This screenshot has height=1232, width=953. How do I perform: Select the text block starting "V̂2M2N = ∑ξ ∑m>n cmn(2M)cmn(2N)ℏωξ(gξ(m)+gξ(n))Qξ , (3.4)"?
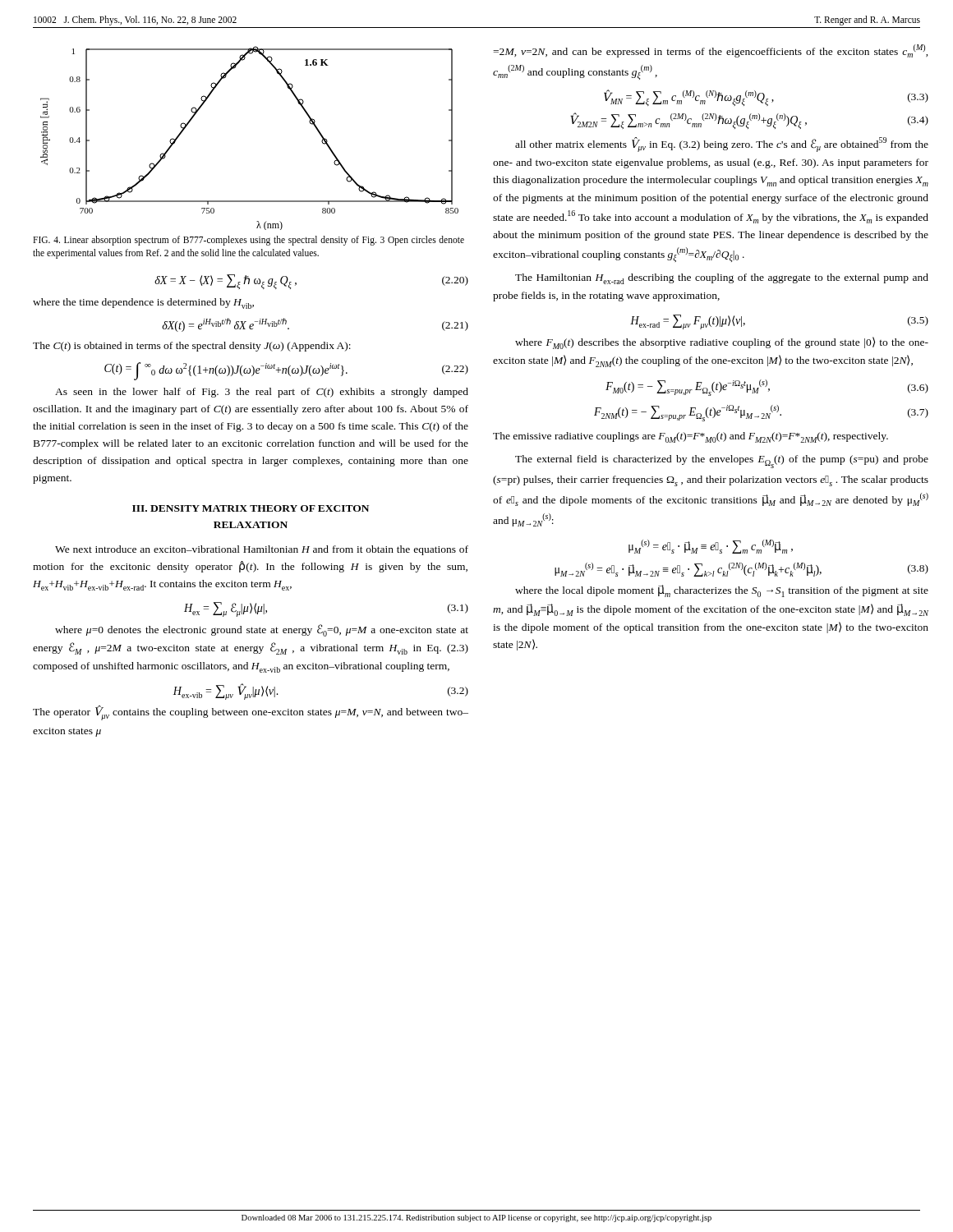711,120
